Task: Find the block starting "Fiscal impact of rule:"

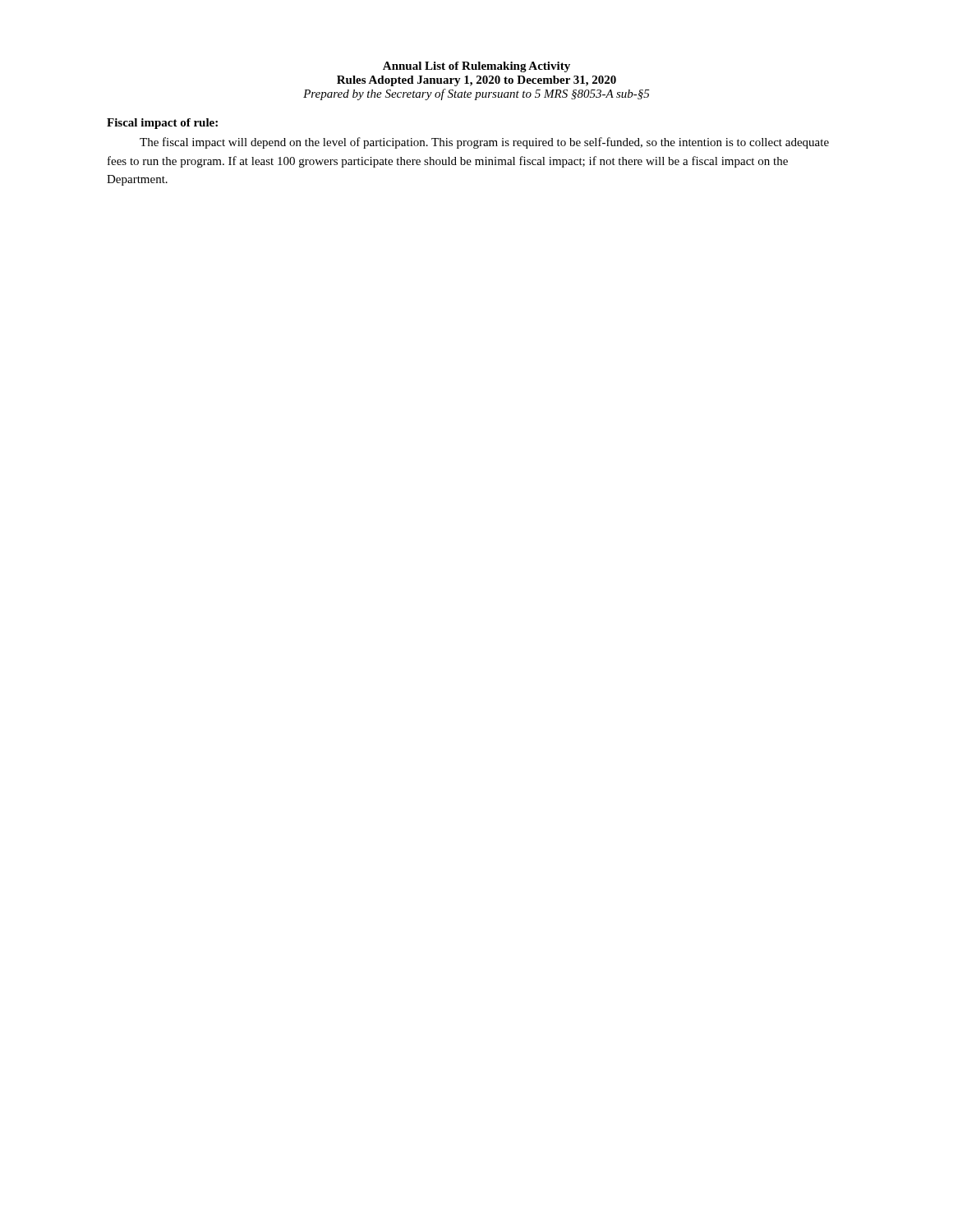Action: click(163, 122)
